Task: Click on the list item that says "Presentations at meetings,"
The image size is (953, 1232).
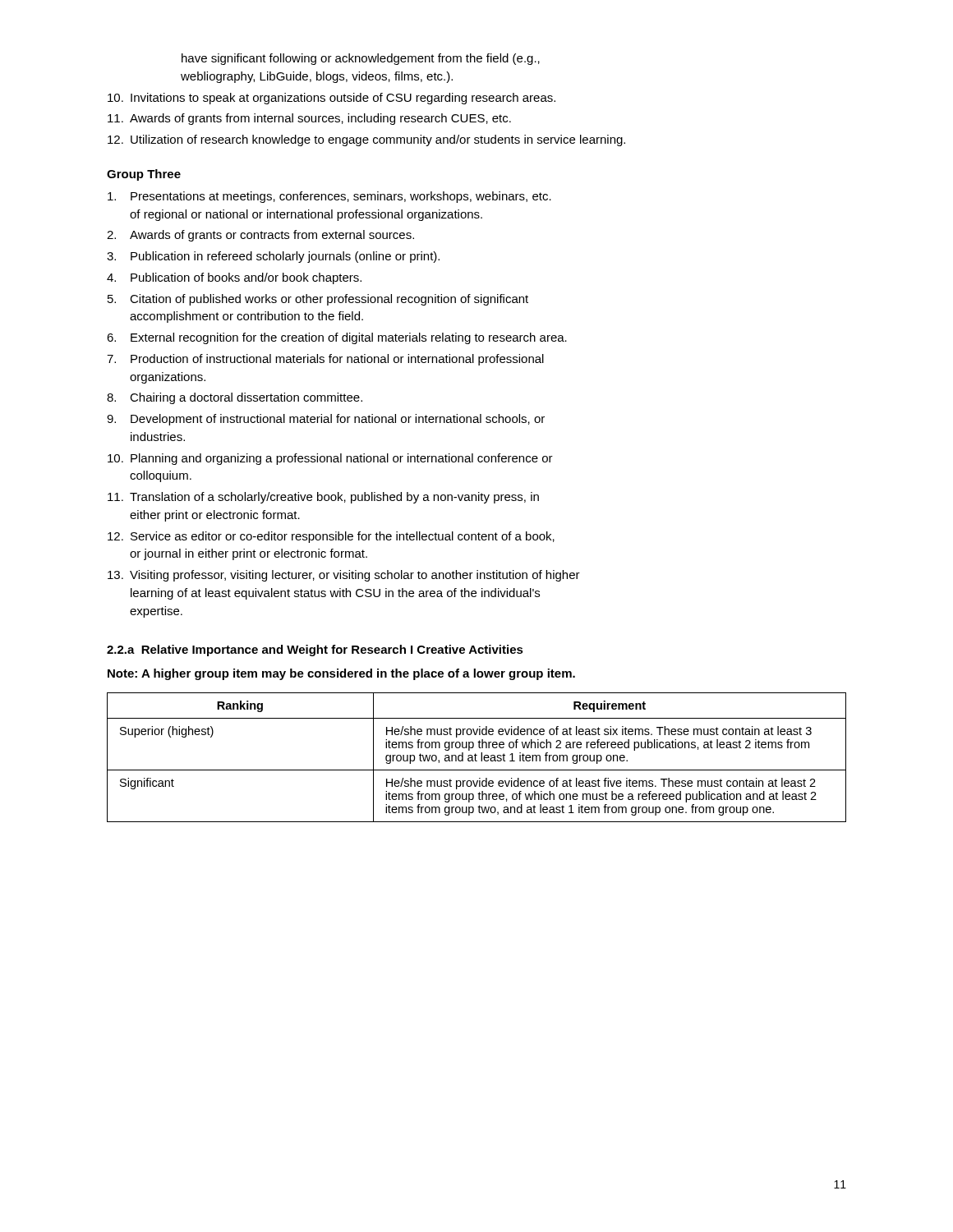Action: [x=476, y=205]
